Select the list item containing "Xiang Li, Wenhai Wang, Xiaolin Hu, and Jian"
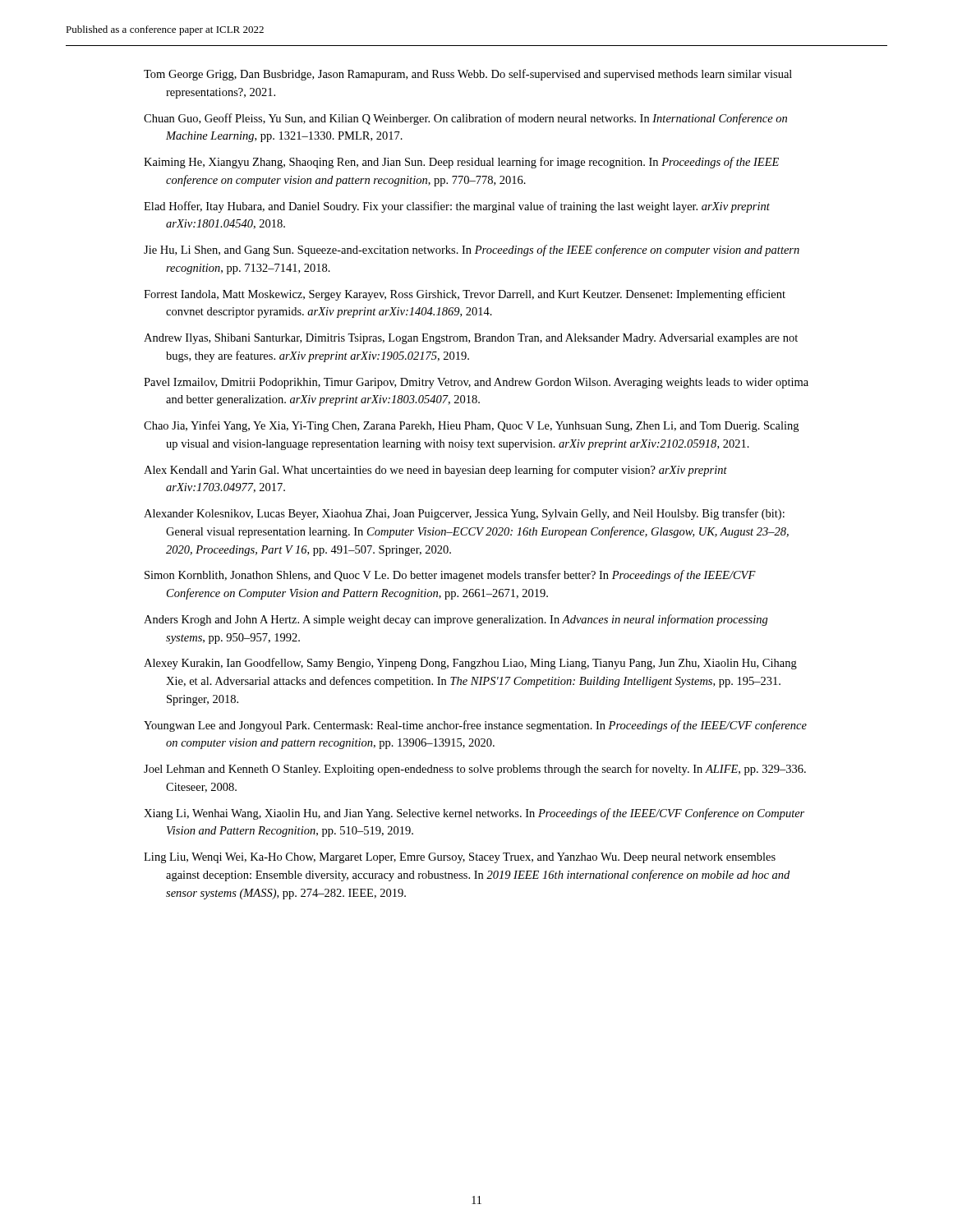Image resolution: width=953 pixels, height=1232 pixels. point(474,822)
